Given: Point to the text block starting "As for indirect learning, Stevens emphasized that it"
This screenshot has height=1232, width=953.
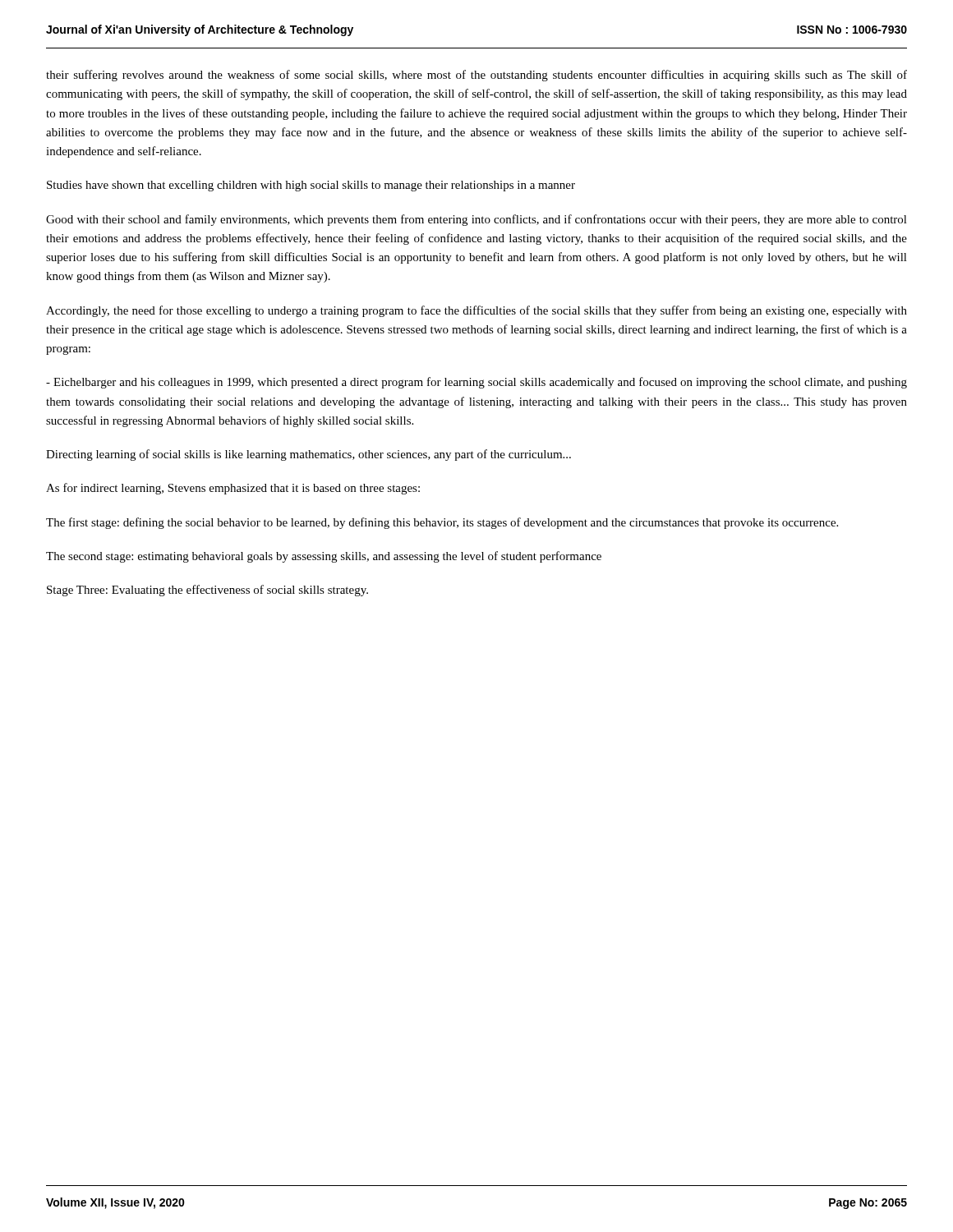Looking at the screenshot, I should pos(233,488).
